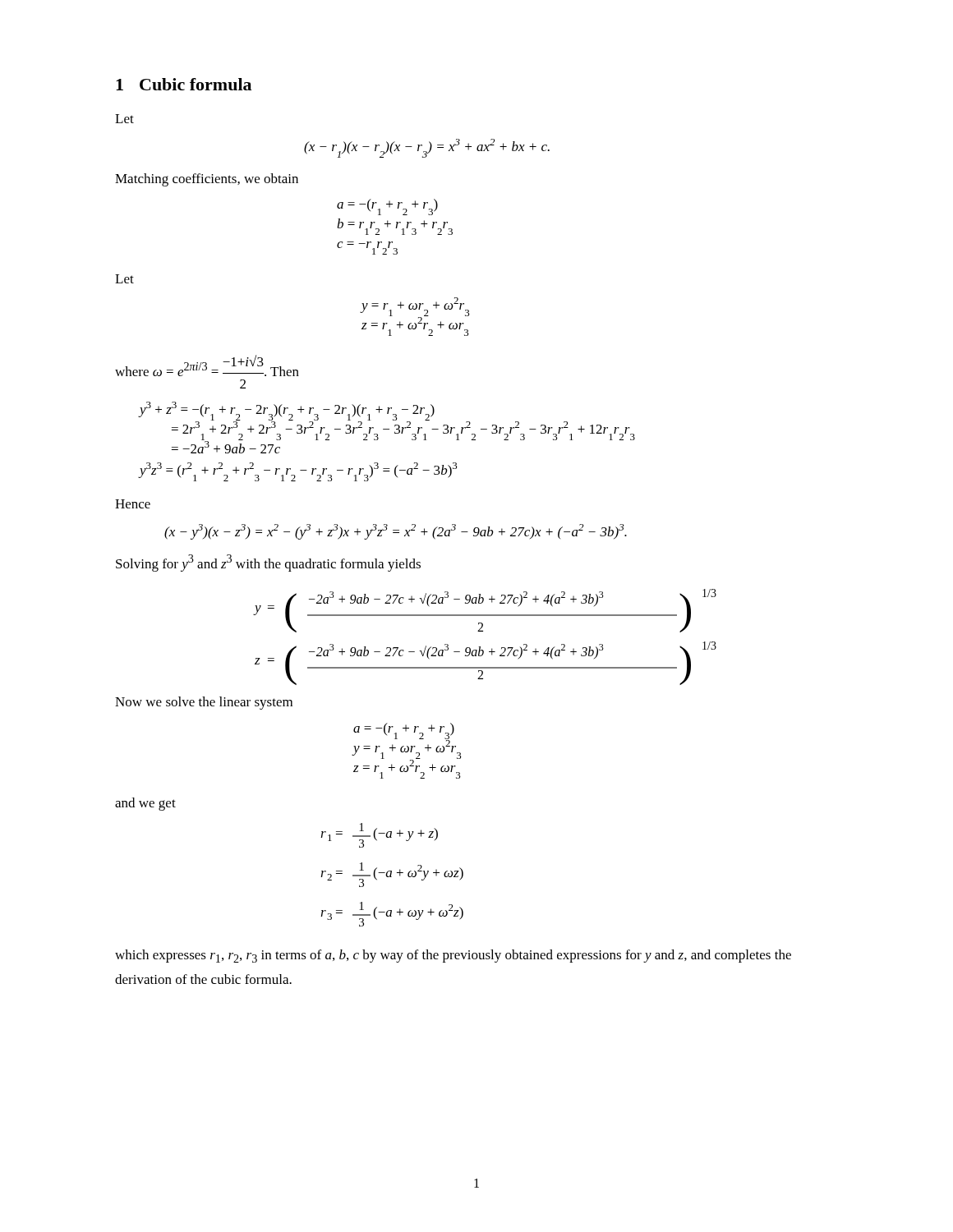Find the formula that reads "y = r1"

tap(476, 316)
